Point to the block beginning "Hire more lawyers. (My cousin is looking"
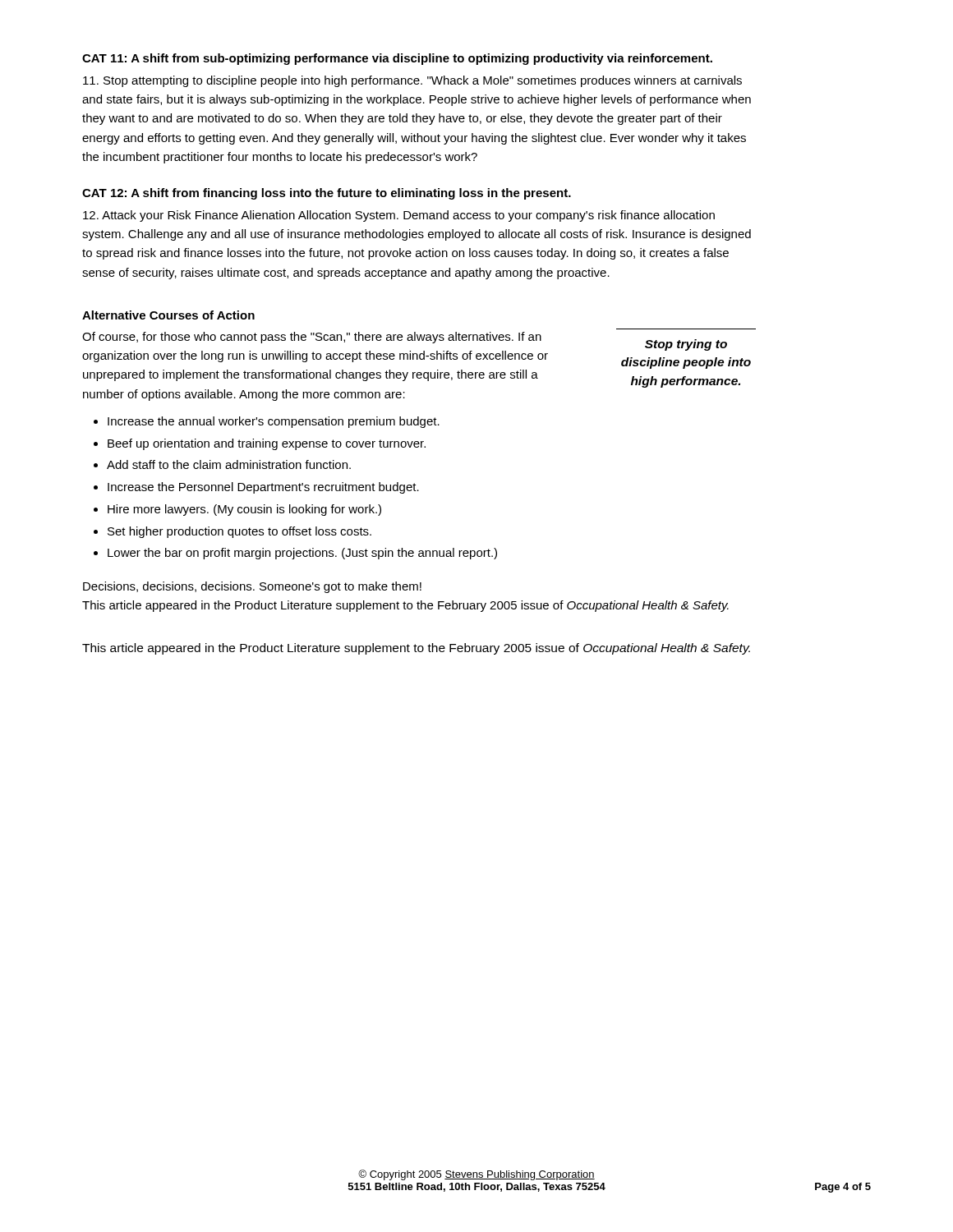This screenshot has height=1232, width=953. [244, 509]
